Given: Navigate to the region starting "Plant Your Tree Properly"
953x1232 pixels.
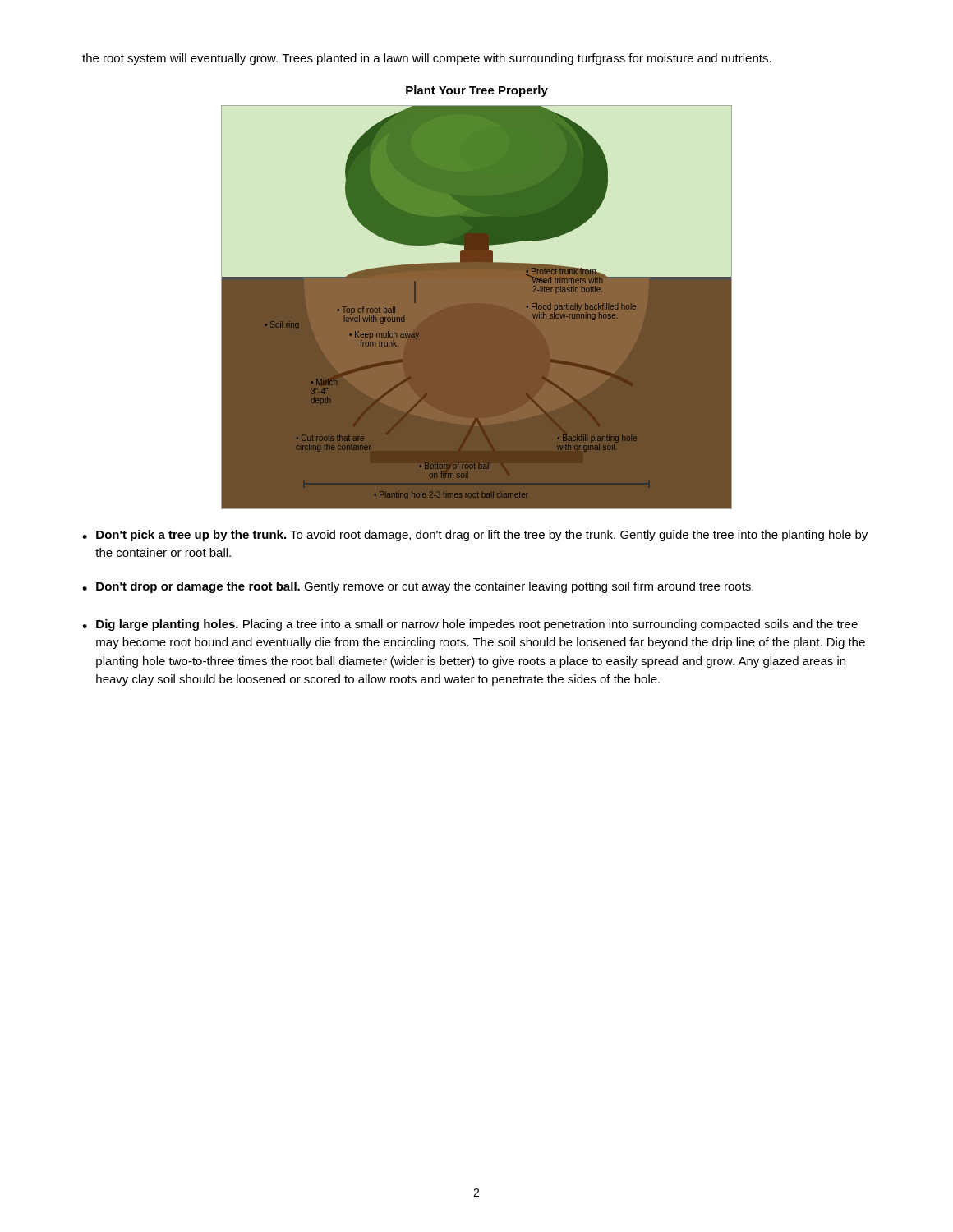Looking at the screenshot, I should pyautogui.click(x=476, y=90).
